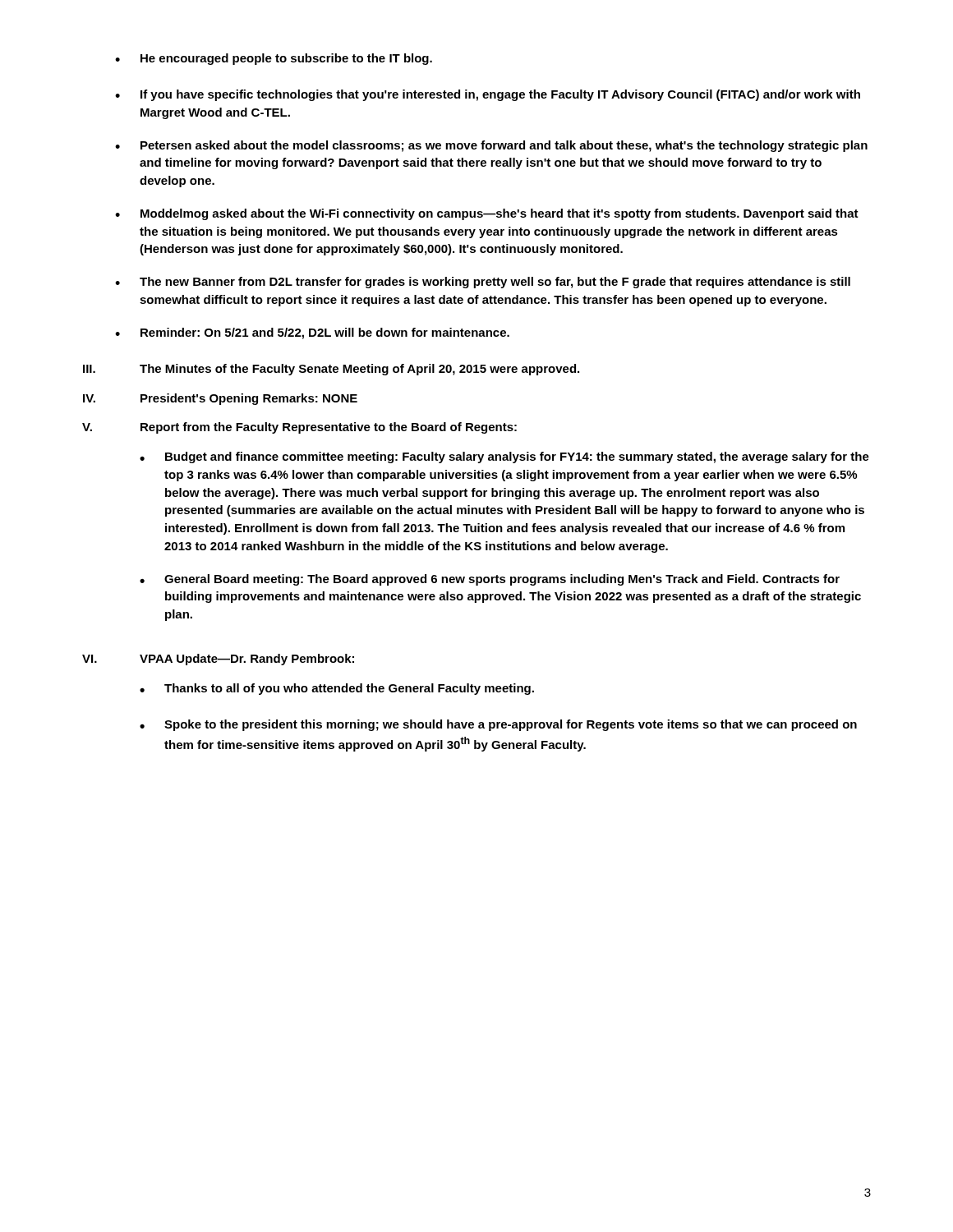
Task: Find the list item that says "• Petersen asked about the model"
Action: pyautogui.click(x=493, y=163)
